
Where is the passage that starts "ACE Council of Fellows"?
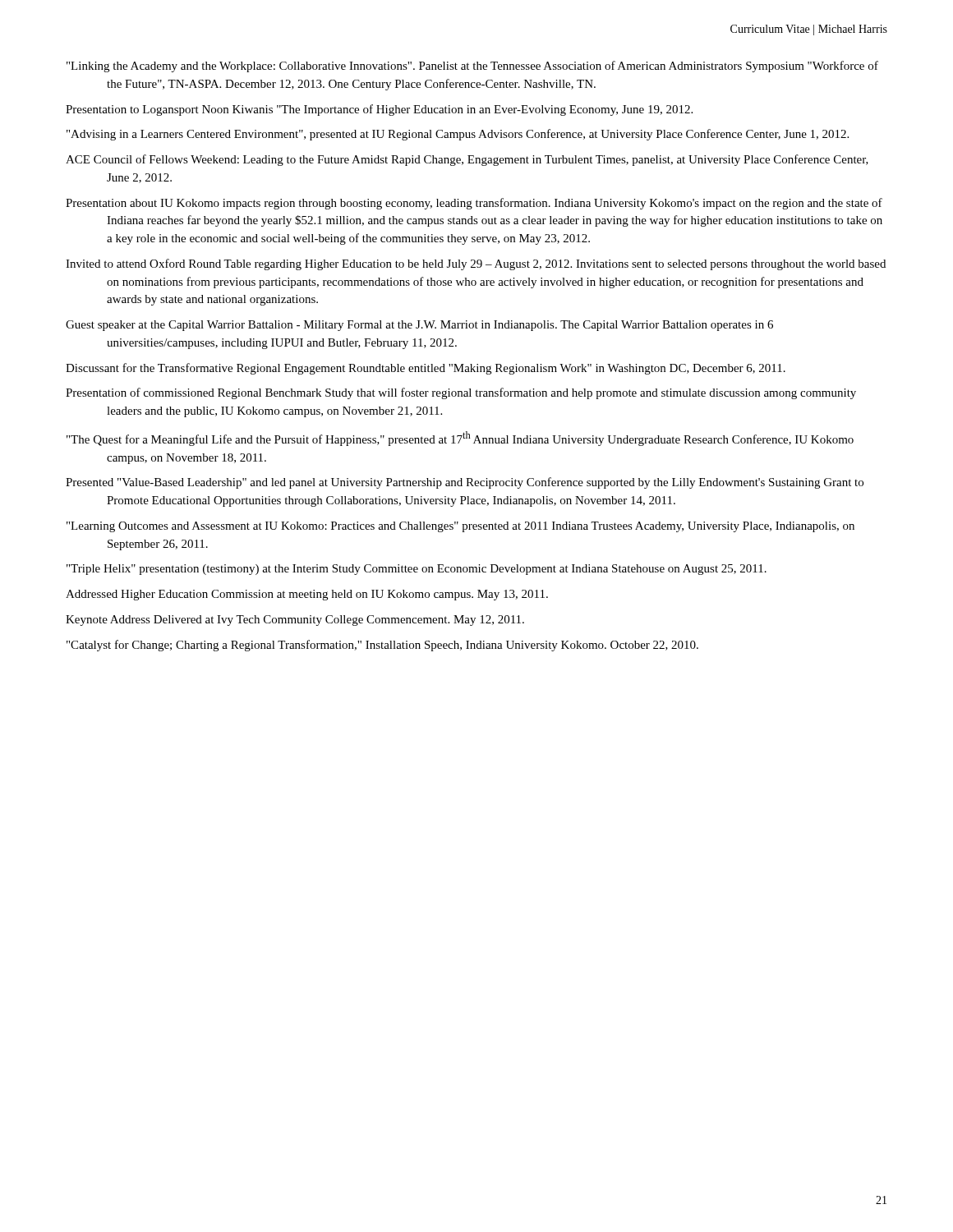click(x=467, y=168)
